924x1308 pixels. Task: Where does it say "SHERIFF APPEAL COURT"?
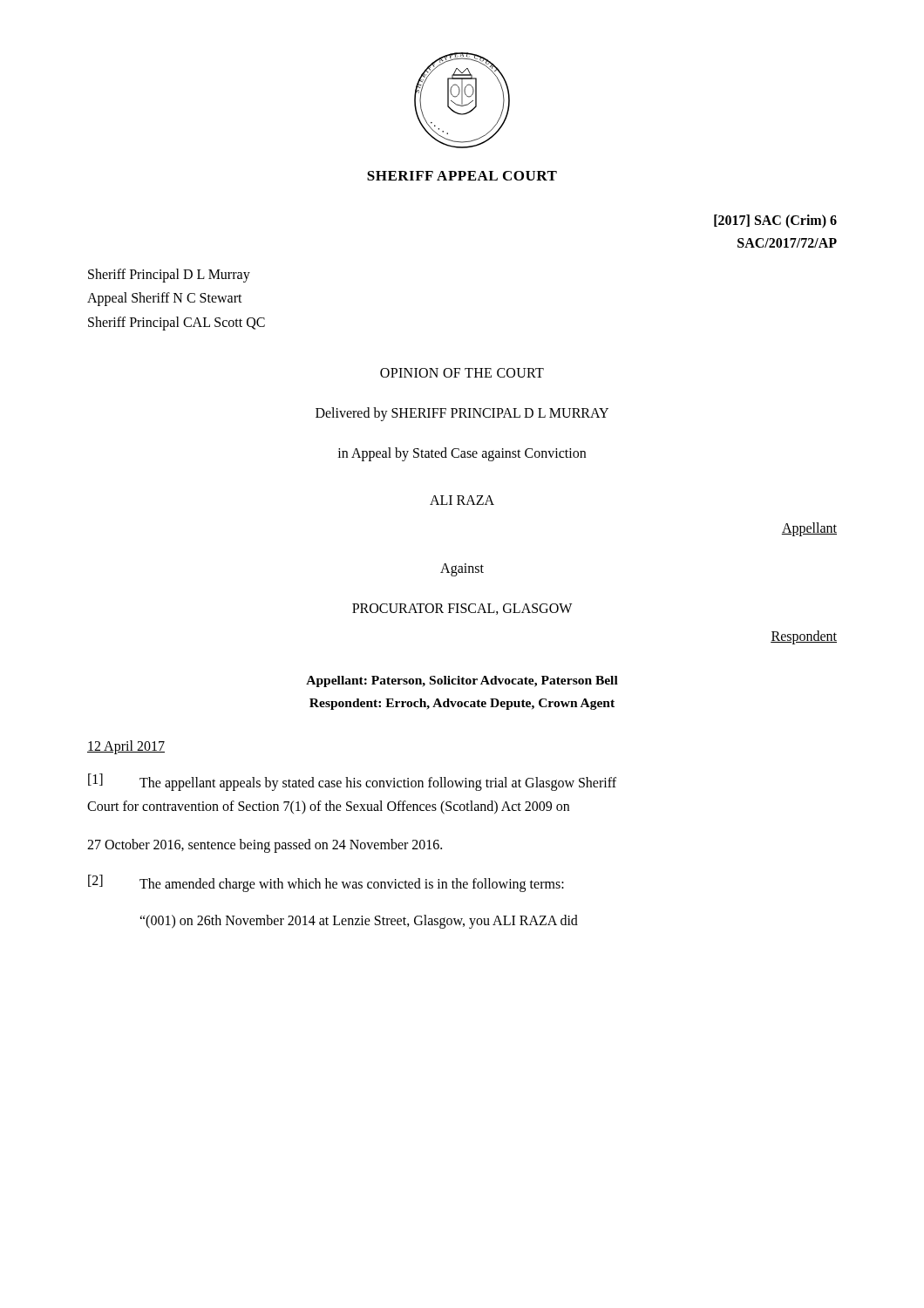click(462, 176)
